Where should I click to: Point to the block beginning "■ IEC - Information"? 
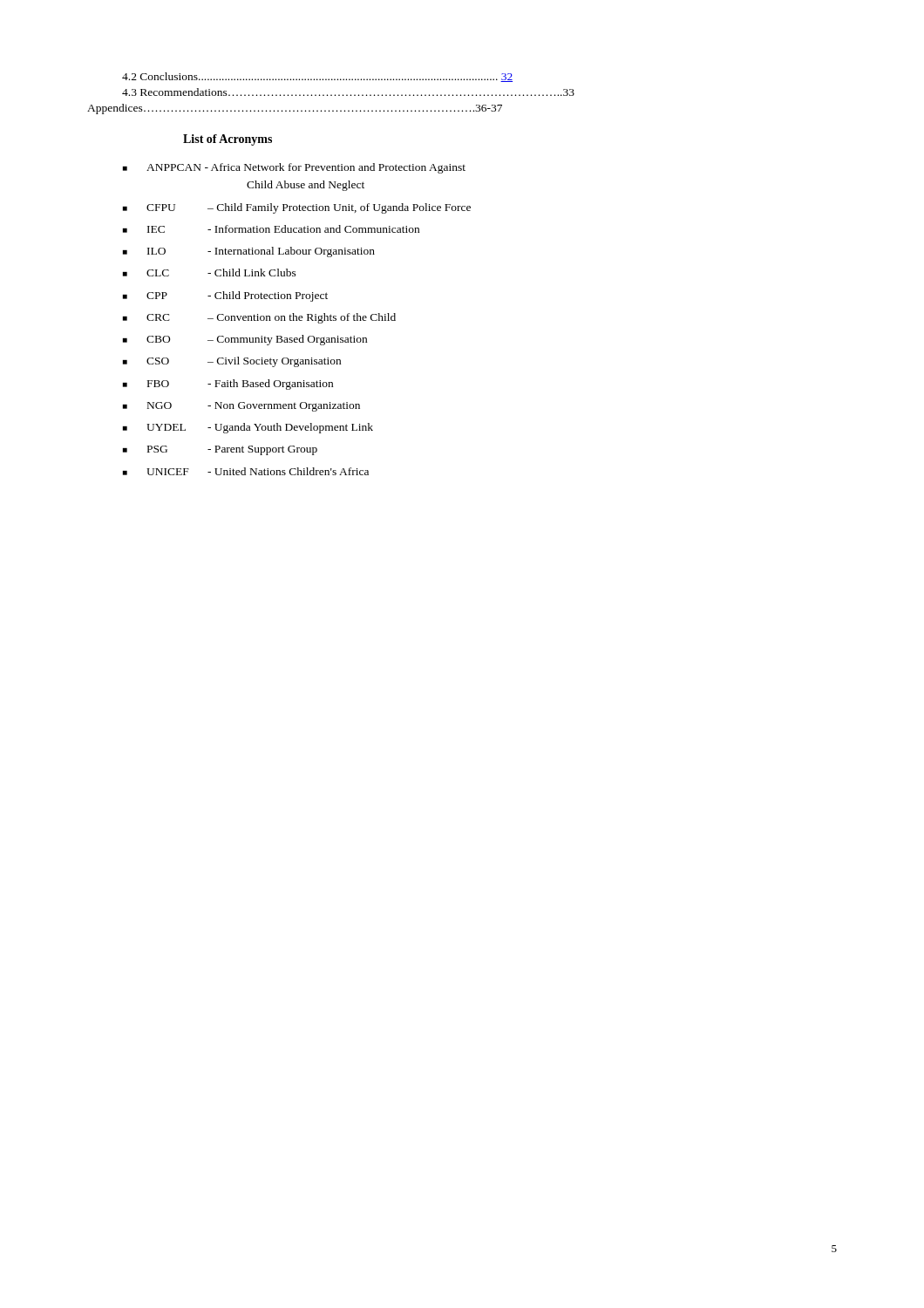coord(271,229)
